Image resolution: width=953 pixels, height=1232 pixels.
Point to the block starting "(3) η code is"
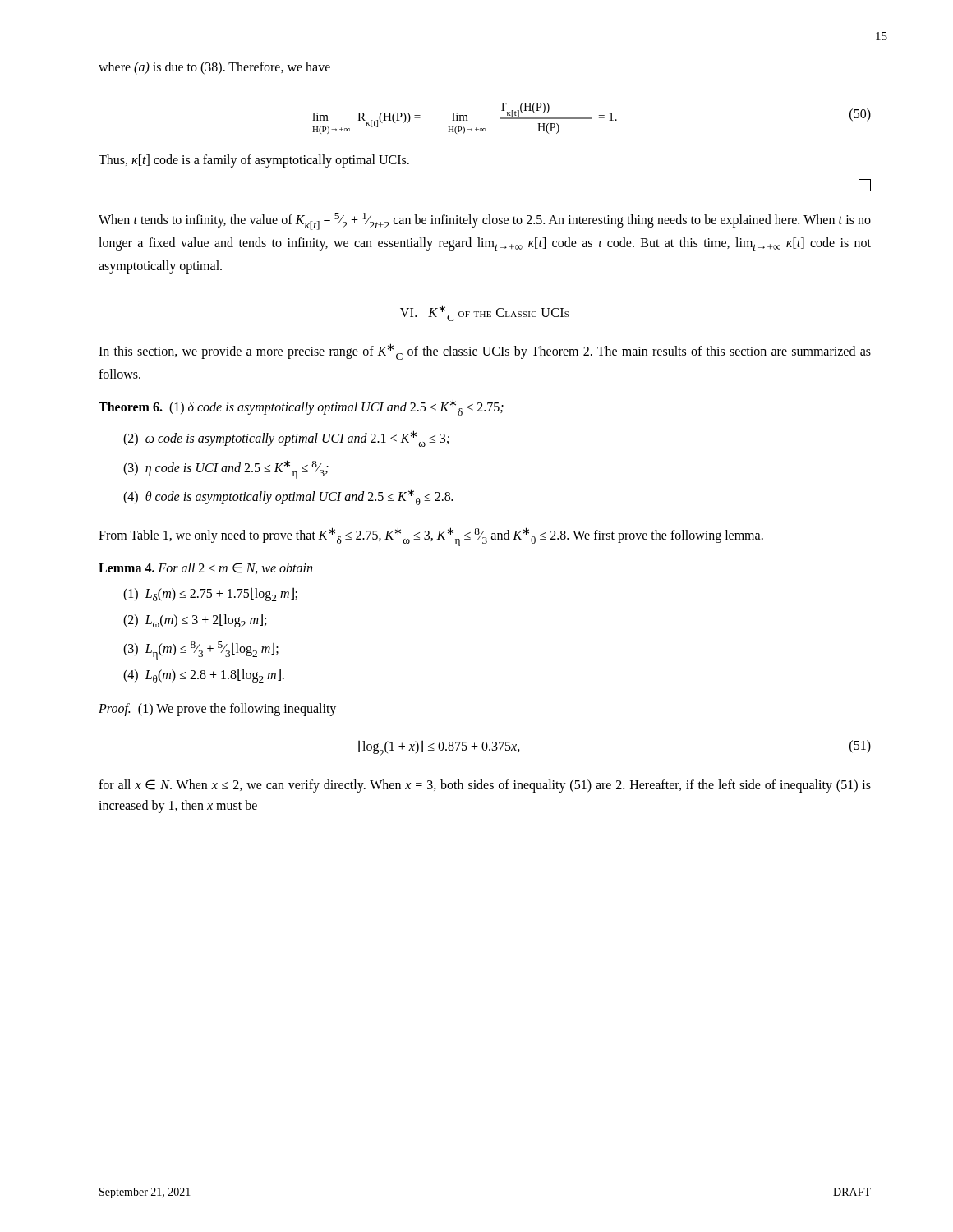click(226, 468)
